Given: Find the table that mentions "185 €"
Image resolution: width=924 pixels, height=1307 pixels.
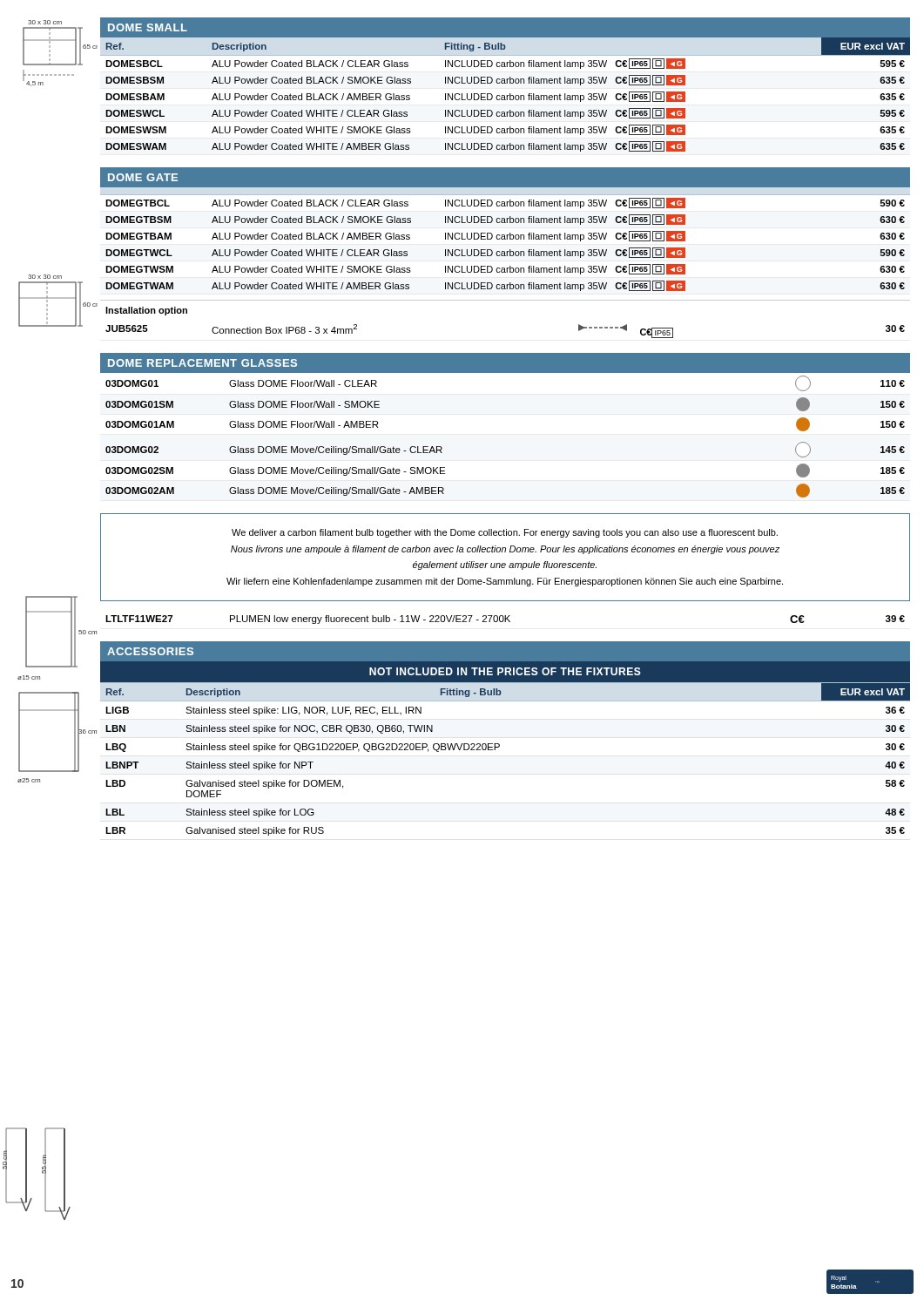Looking at the screenshot, I should pos(505,437).
